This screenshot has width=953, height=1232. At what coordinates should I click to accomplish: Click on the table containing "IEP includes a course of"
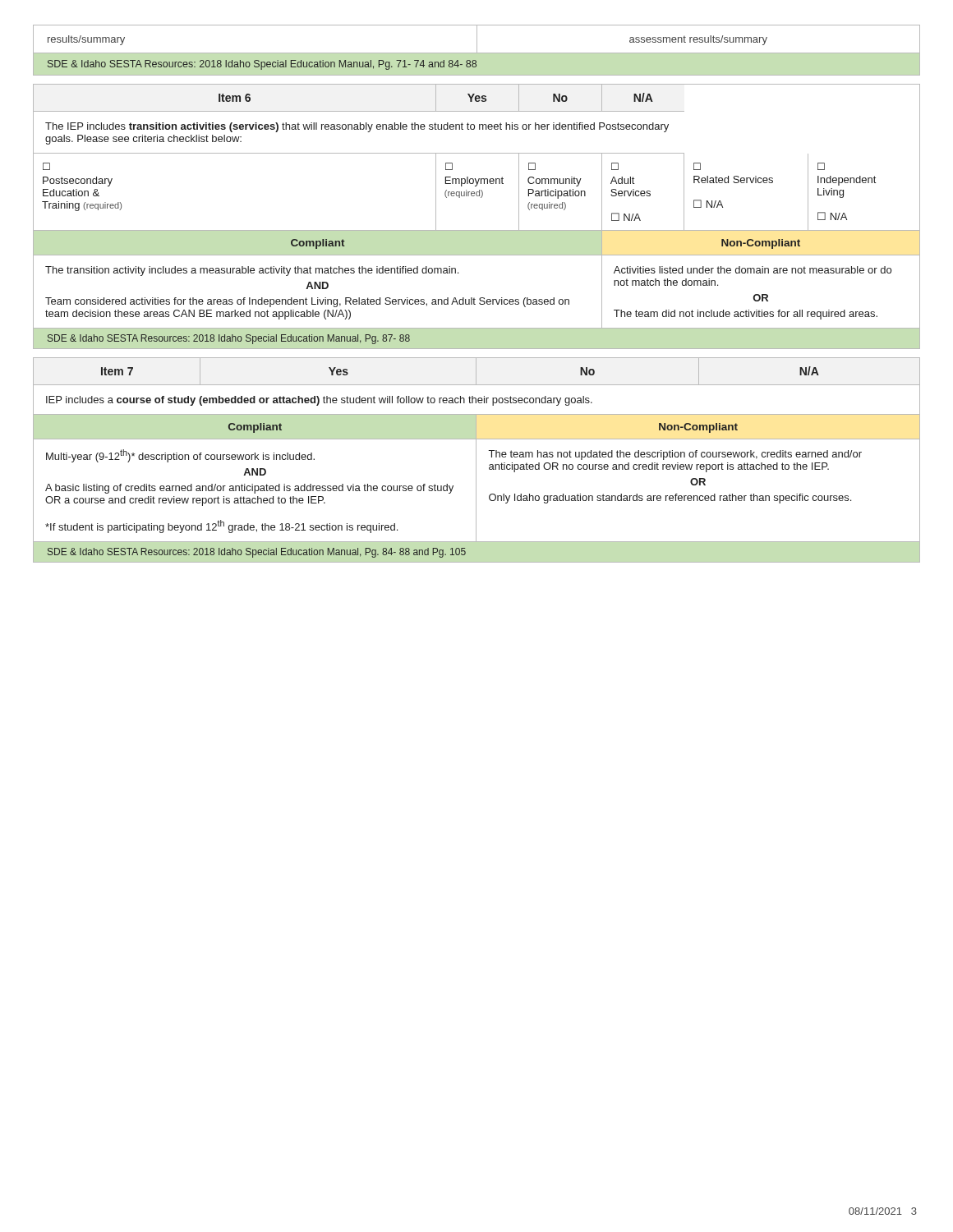point(476,450)
